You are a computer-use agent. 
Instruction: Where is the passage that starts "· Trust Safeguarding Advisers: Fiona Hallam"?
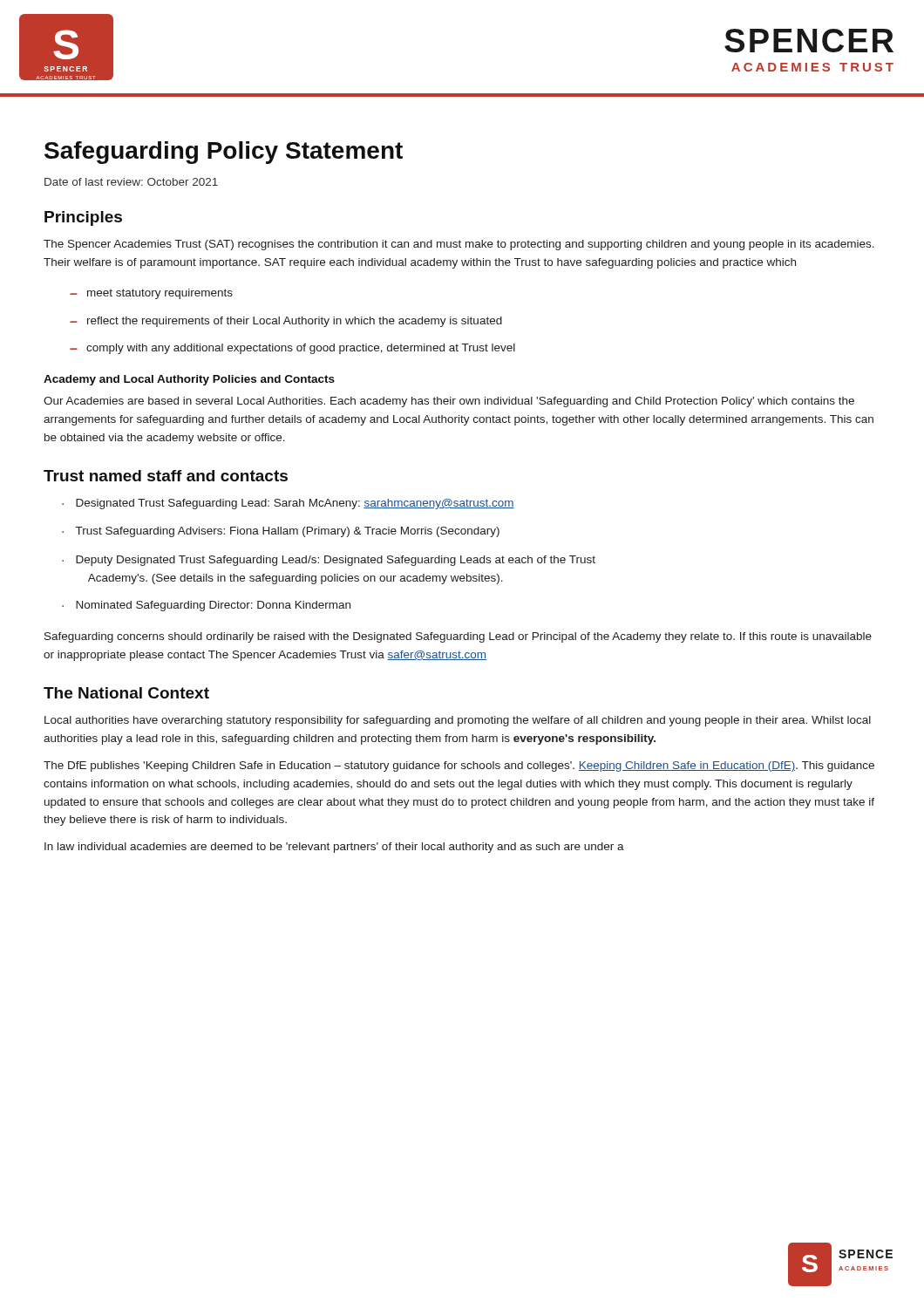471,532
